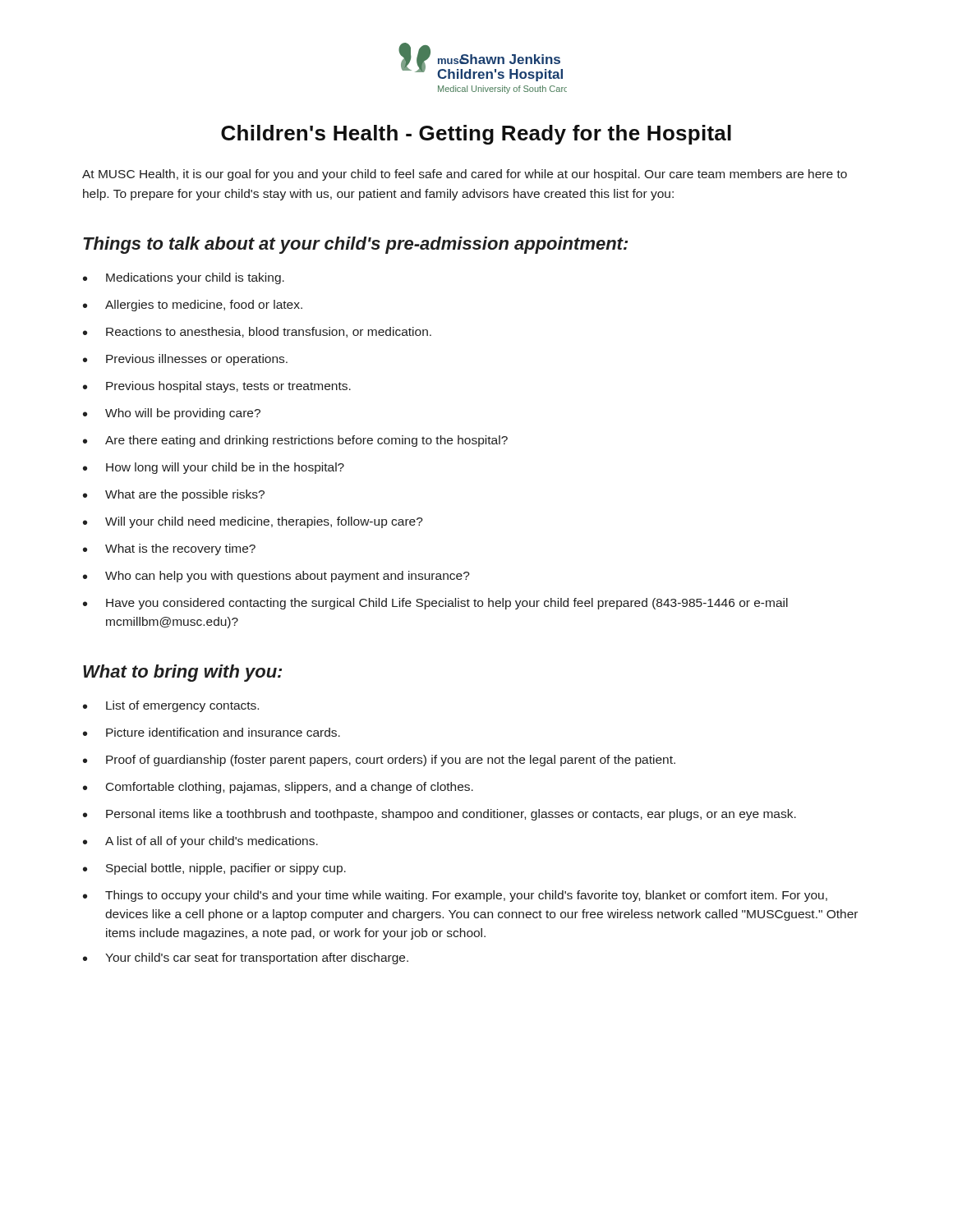Point to "• Allergies to medicine, food or latex."
This screenshot has width=953, height=1232.
193,306
